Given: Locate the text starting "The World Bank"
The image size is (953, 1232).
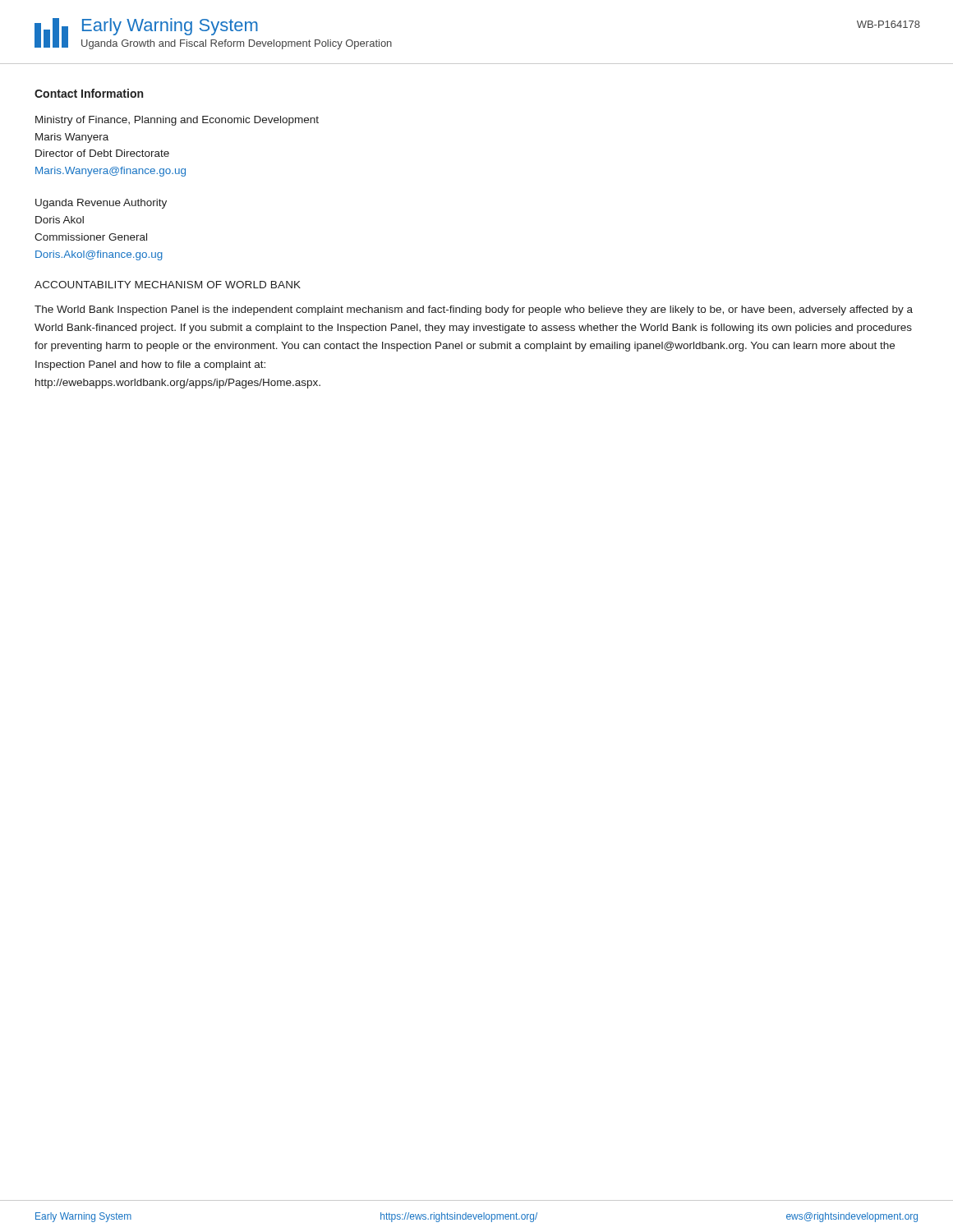Looking at the screenshot, I should coord(474,346).
